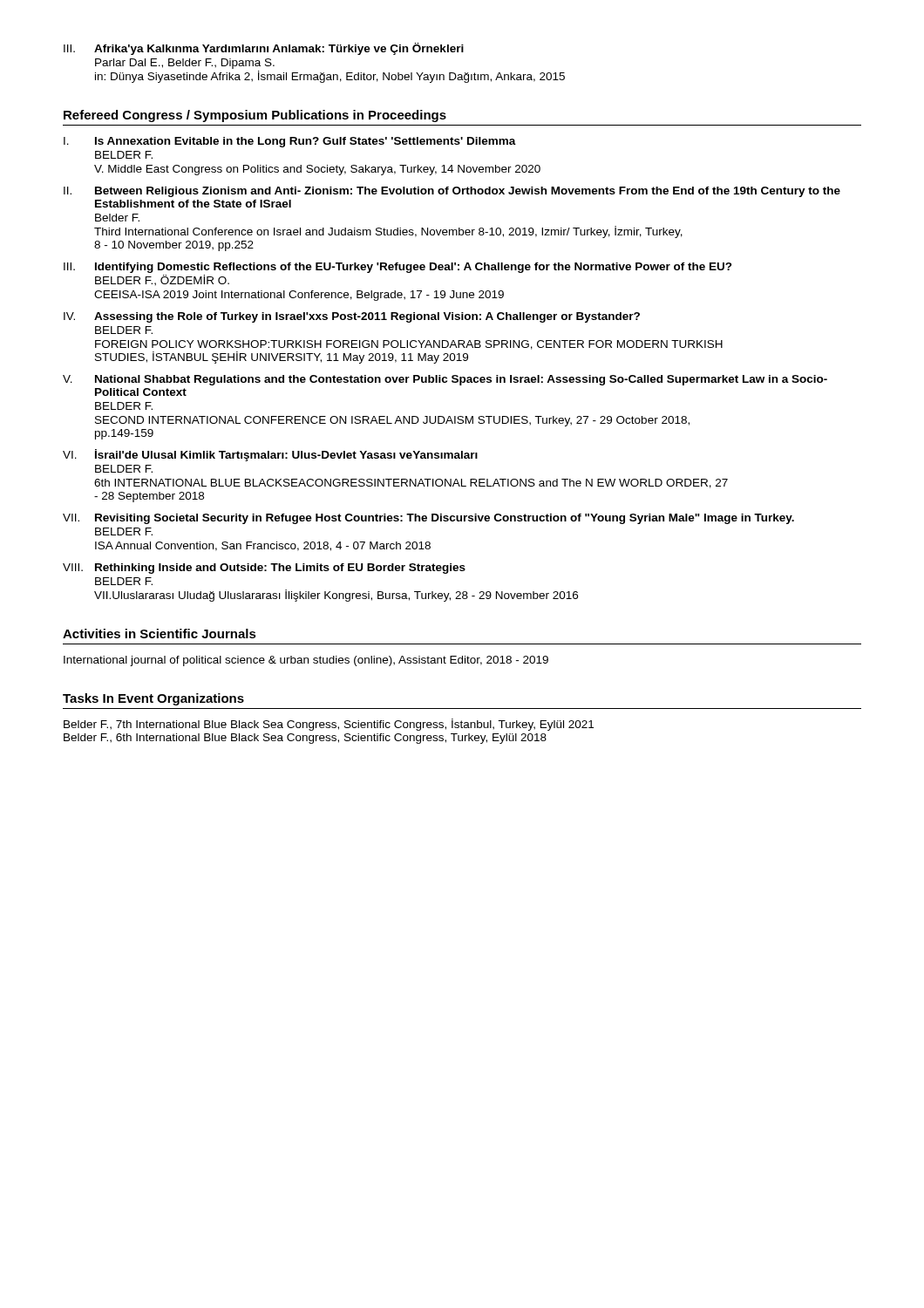Click the section header that begins "Refereed Congress / Symposium Publications in"
This screenshot has width=924, height=1308.
(x=255, y=115)
